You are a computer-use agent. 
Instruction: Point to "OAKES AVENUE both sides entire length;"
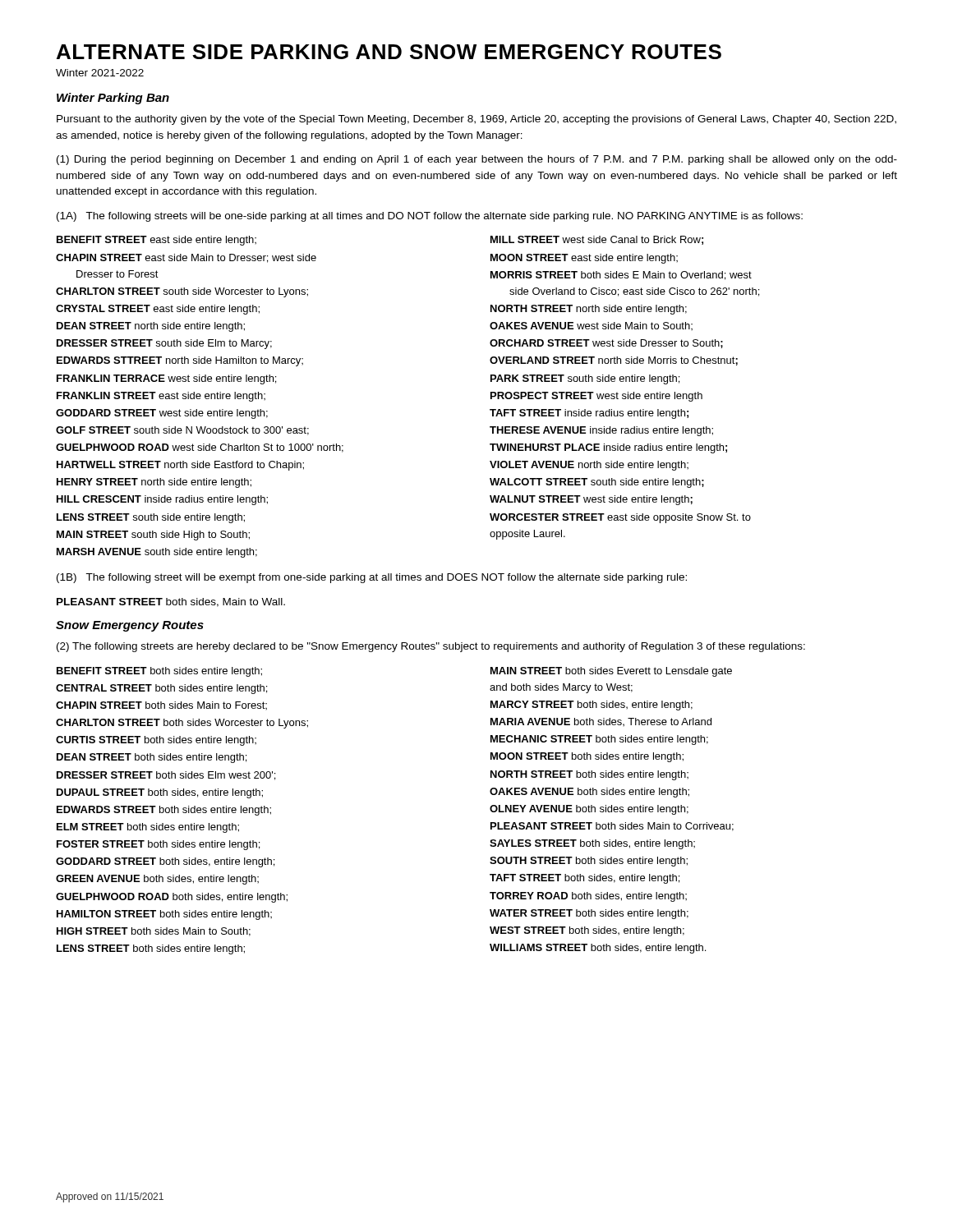click(x=693, y=792)
